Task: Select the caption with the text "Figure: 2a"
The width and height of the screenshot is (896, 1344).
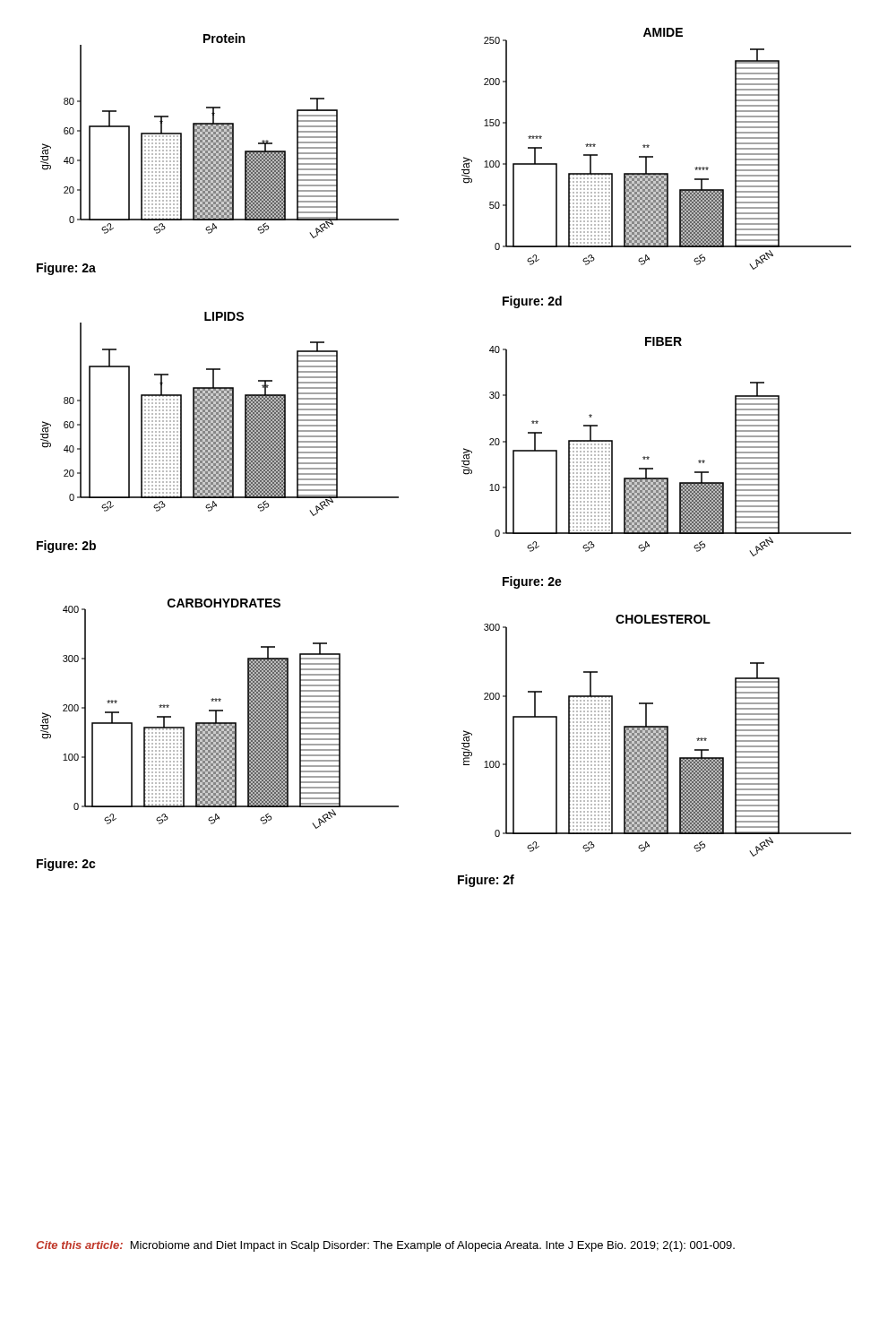Action: 66,268
